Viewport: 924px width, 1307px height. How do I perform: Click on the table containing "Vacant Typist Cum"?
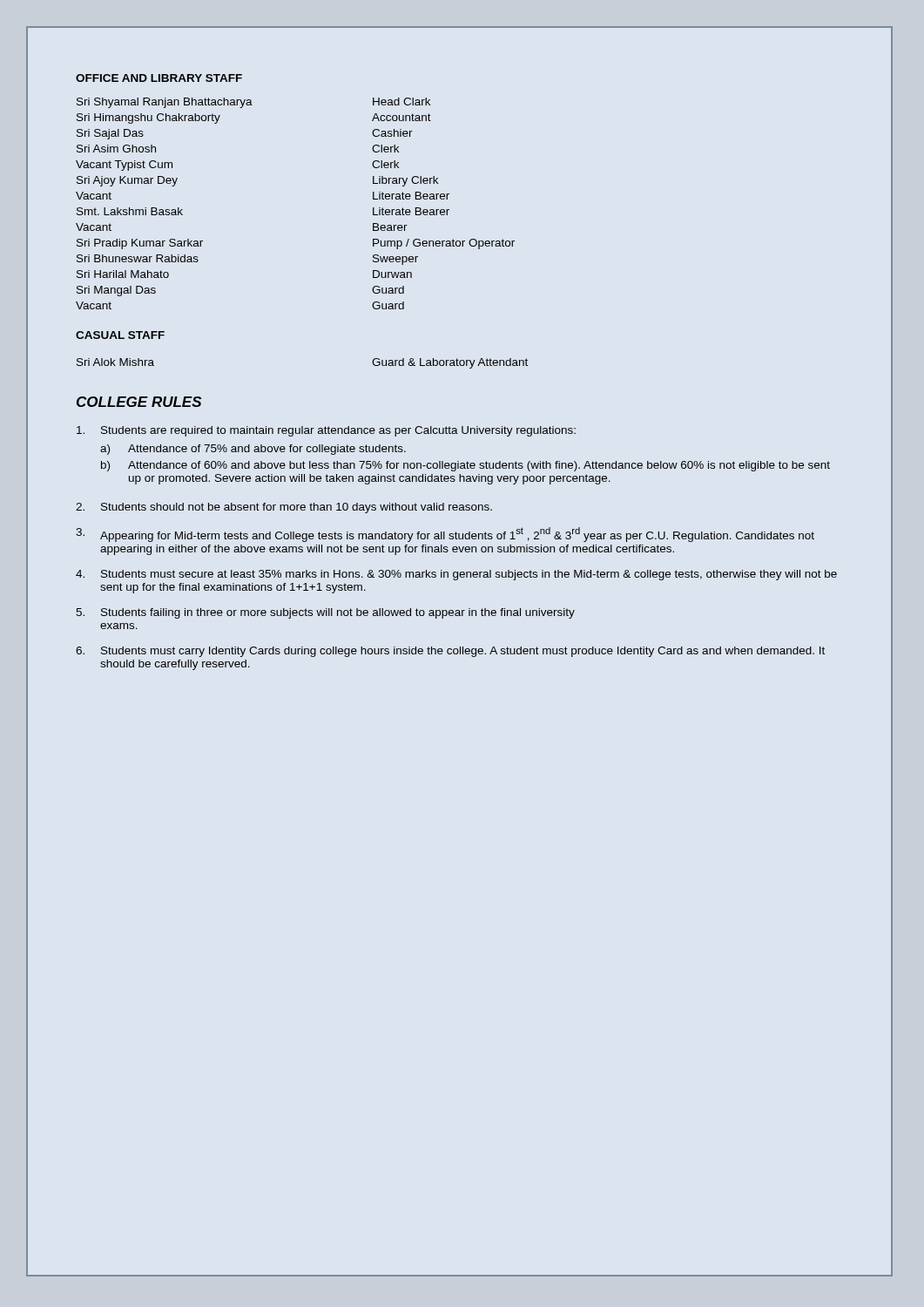coord(459,203)
